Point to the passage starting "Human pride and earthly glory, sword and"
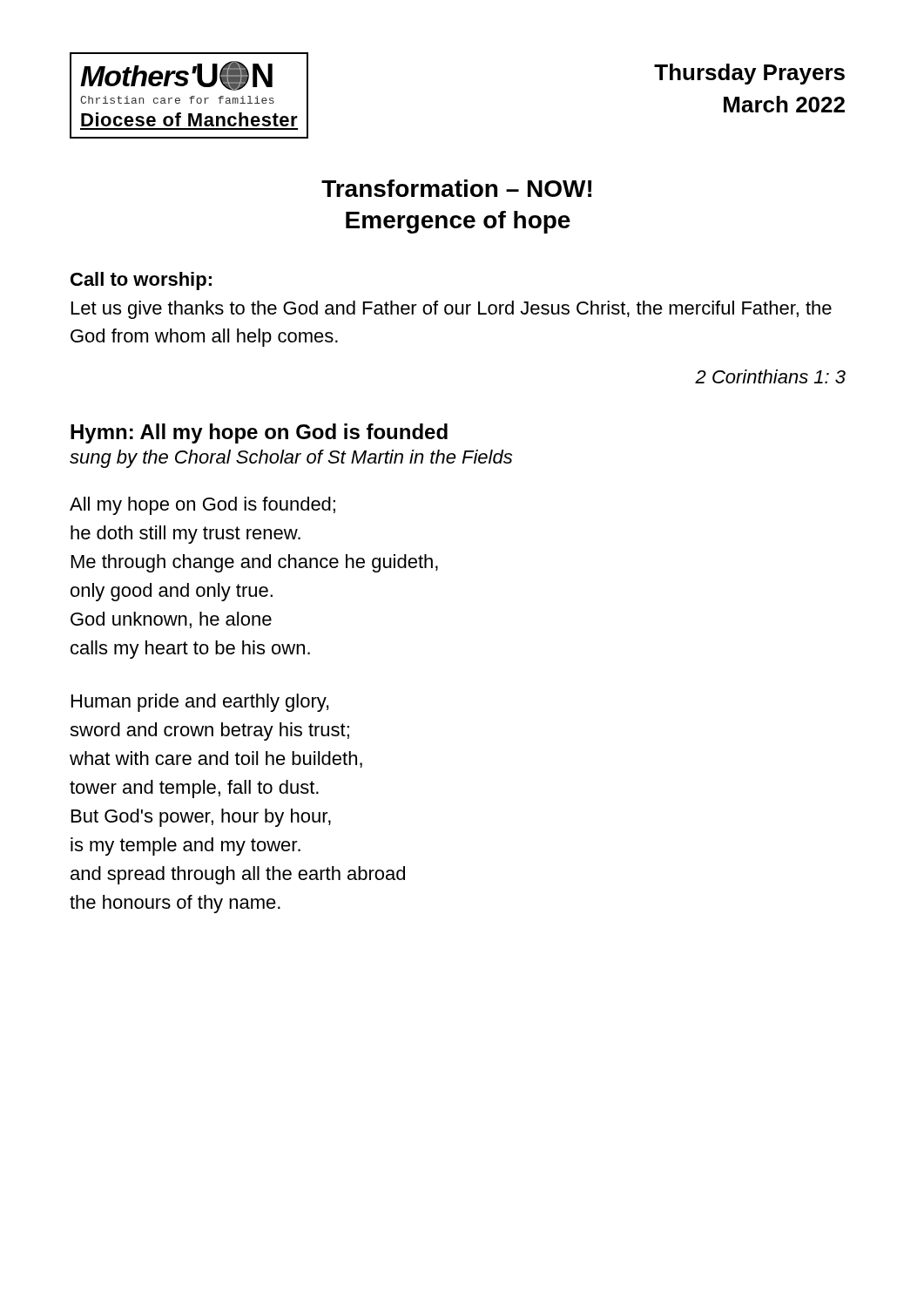This screenshot has height=1307, width=924. point(238,801)
